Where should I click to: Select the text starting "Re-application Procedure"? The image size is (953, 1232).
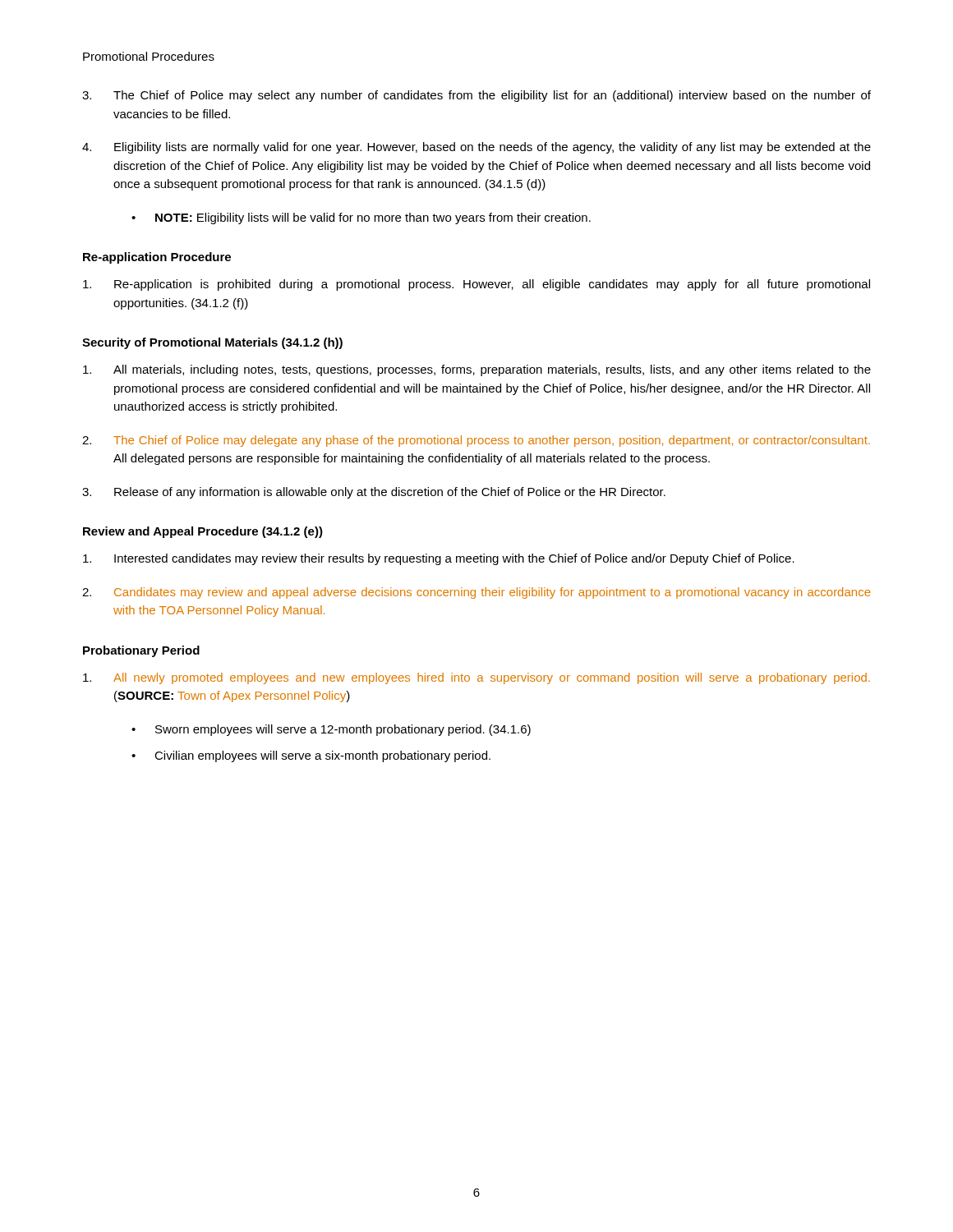coord(157,257)
